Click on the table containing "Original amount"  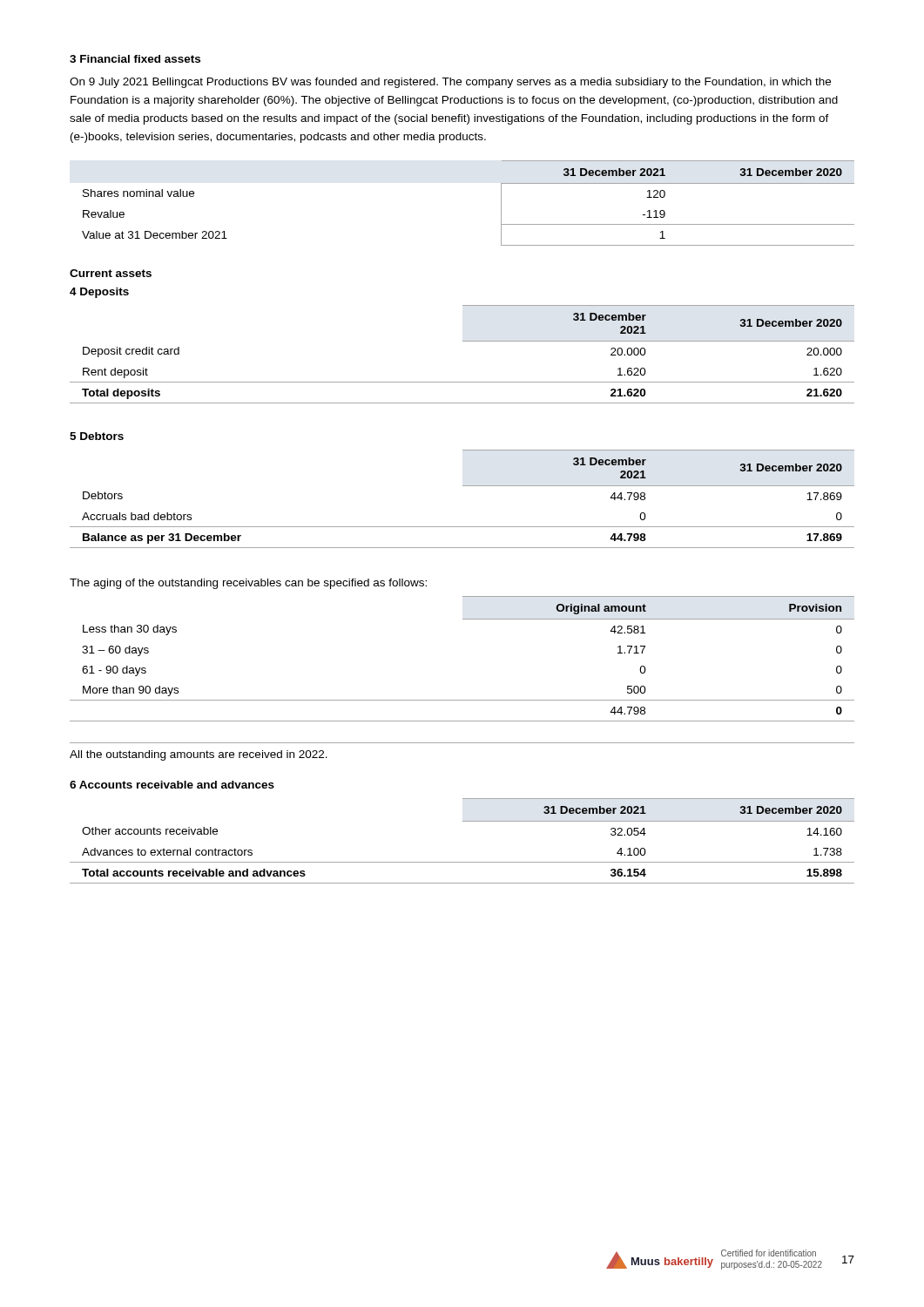(x=462, y=660)
